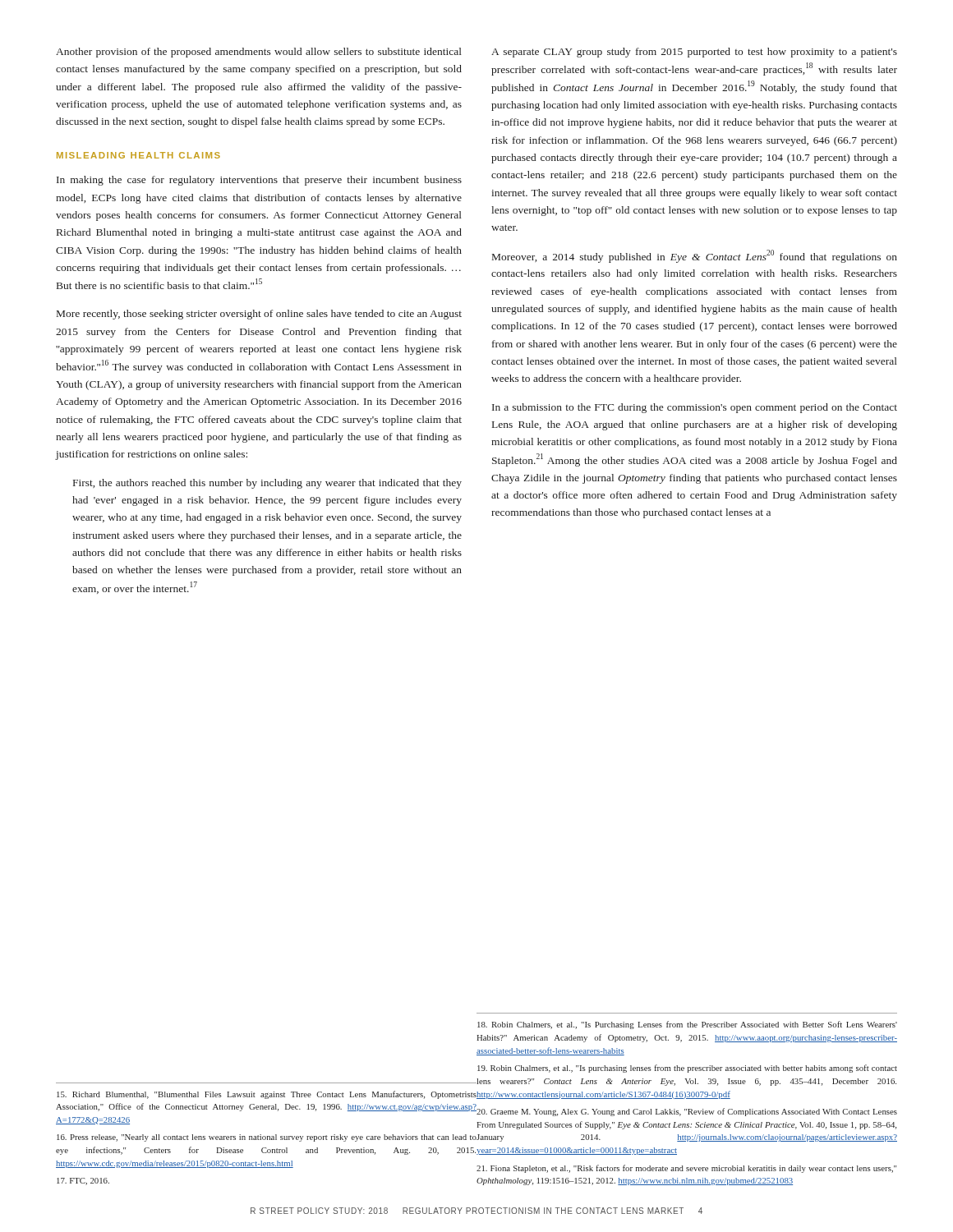This screenshot has height=1232, width=953.
Task: Locate the text block with the text "In making the case for regulatory interventions"
Action: pyautogui.click(x=259, y=233)
